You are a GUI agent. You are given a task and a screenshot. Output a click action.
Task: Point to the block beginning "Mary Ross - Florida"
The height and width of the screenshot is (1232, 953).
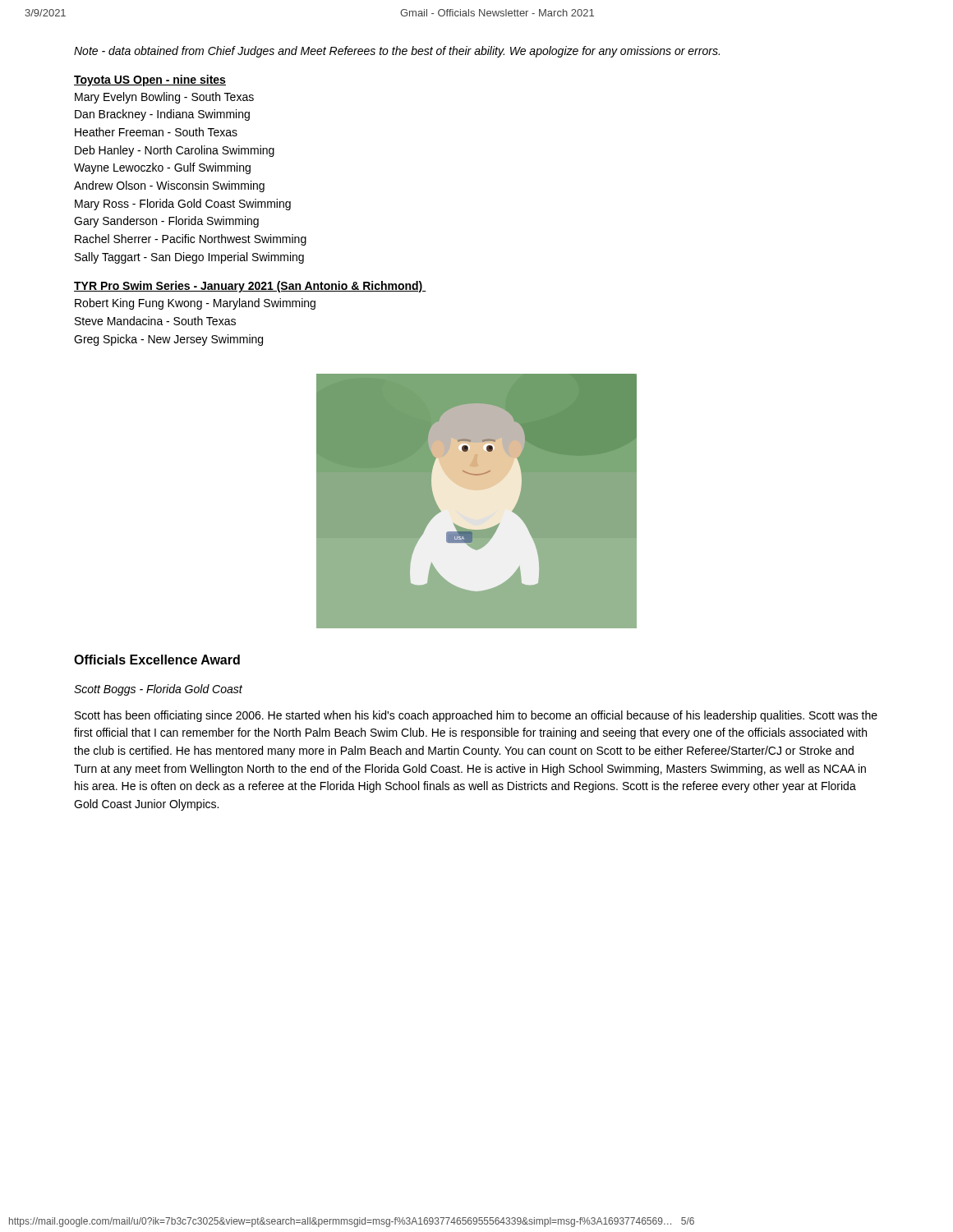(183, 203)
